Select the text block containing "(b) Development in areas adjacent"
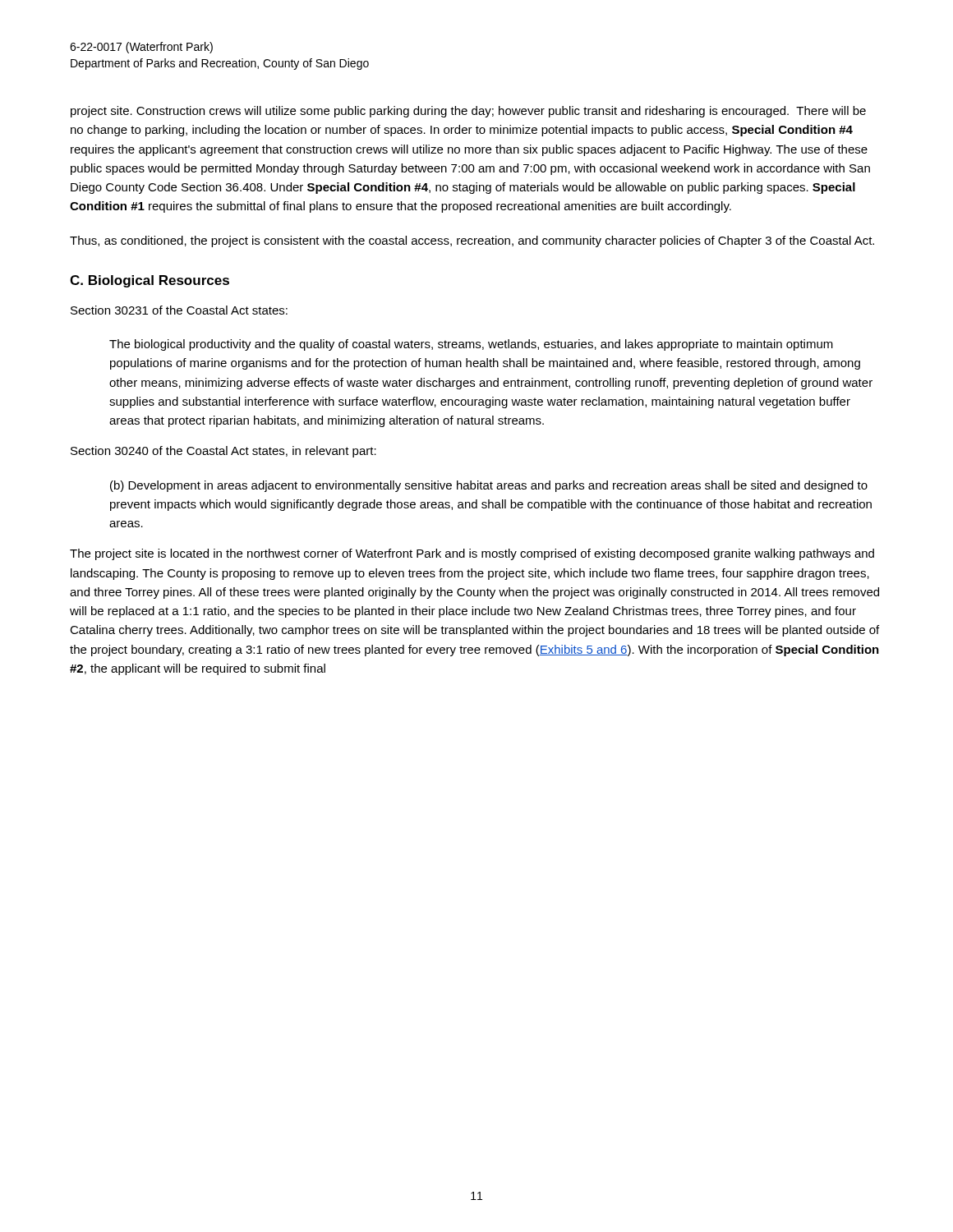953x1232 pixels. point(491,504)
